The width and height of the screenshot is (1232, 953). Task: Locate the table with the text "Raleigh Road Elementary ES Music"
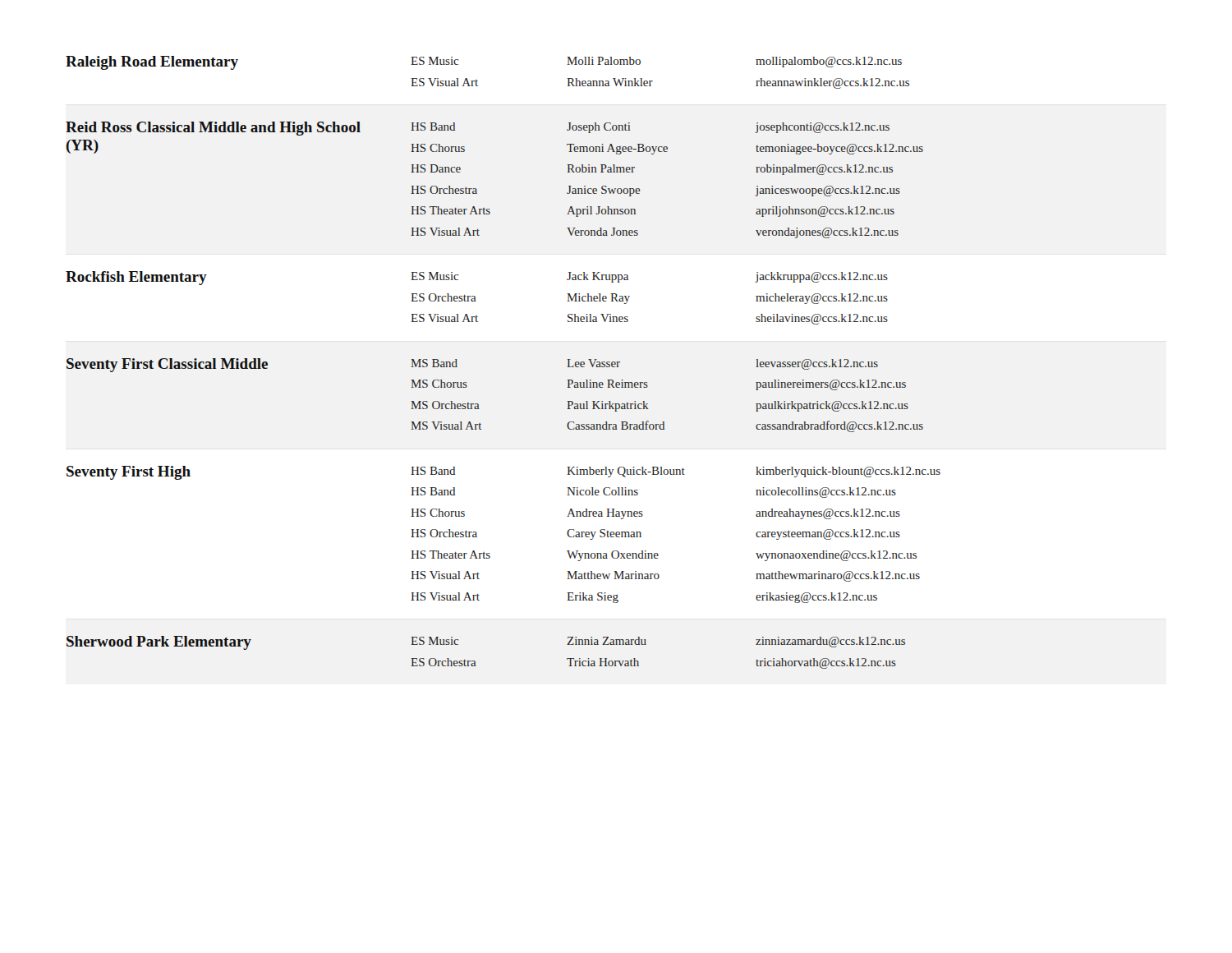pos(616,72)
